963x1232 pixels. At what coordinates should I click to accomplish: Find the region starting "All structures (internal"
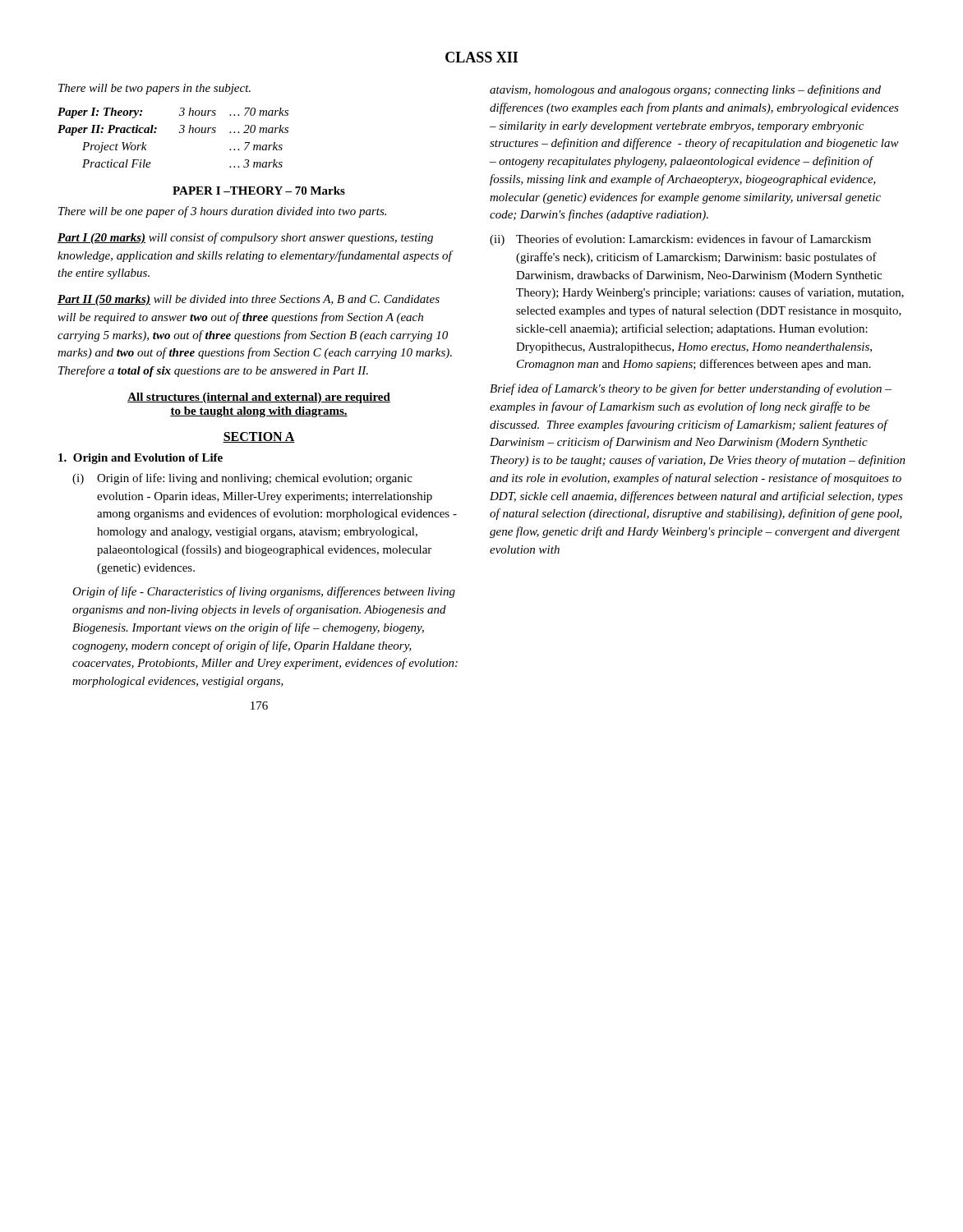point(259,403)
